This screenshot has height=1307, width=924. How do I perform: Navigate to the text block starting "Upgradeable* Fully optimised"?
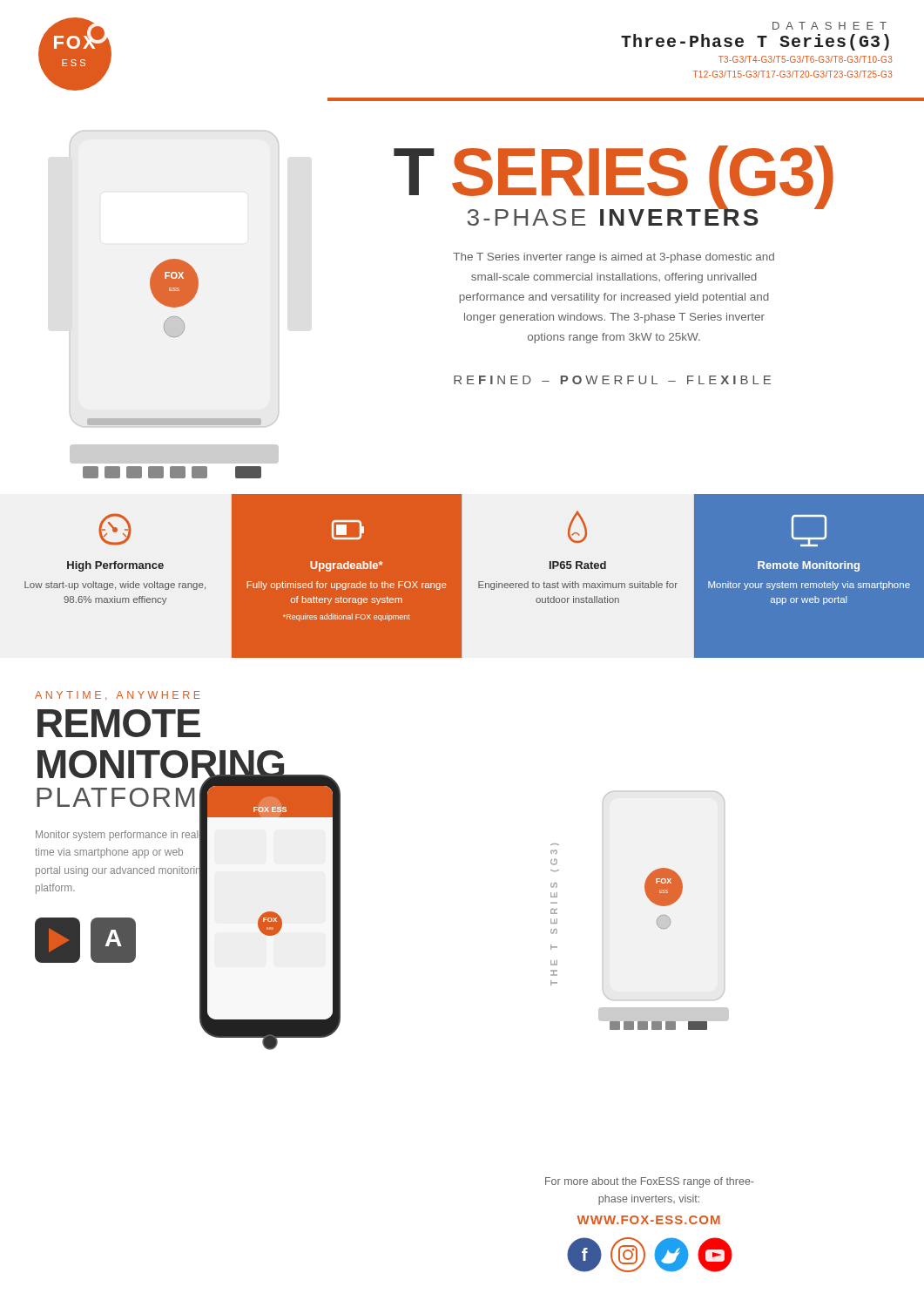point(346,565)
